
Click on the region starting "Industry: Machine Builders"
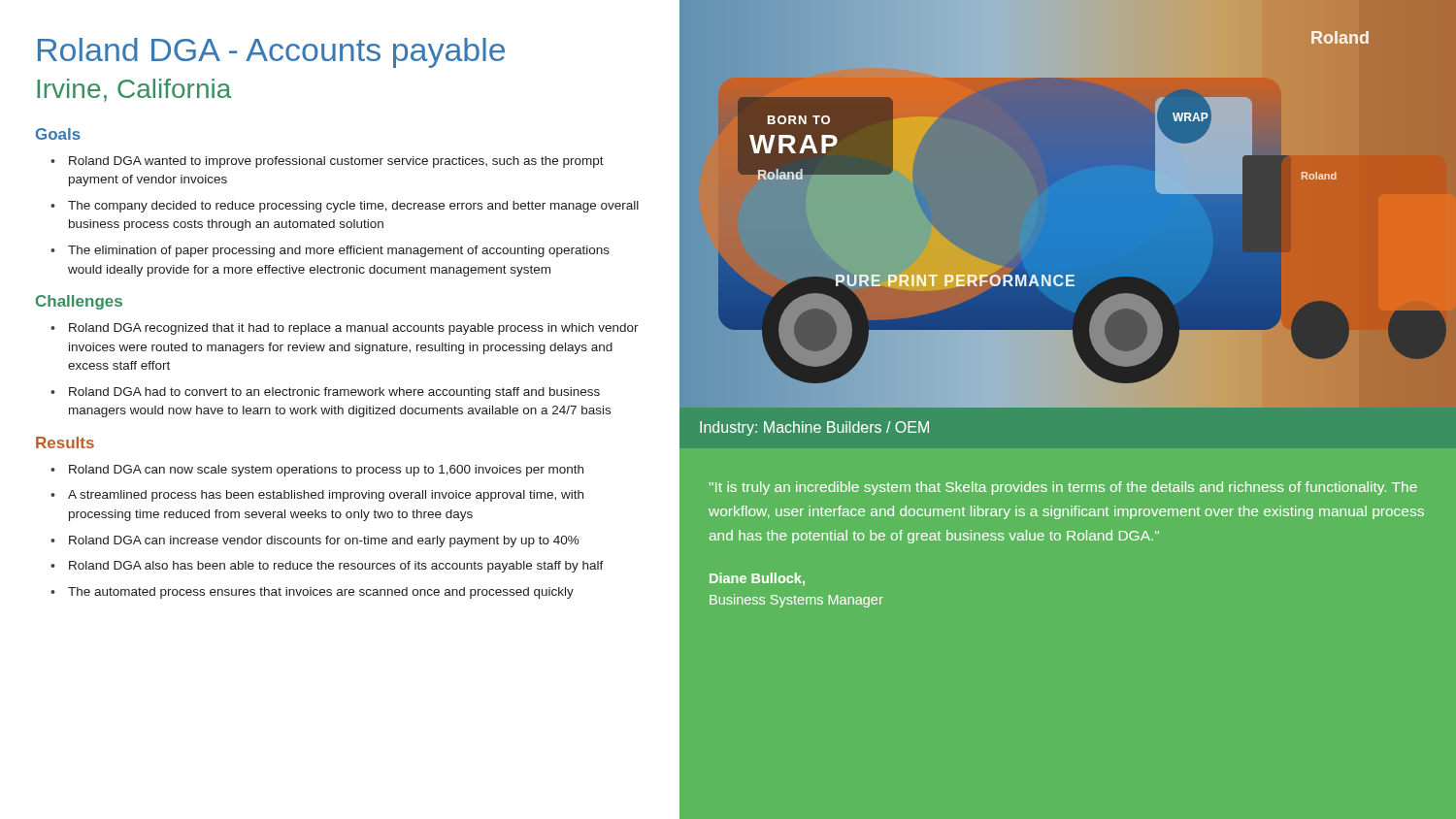(815, 427)
